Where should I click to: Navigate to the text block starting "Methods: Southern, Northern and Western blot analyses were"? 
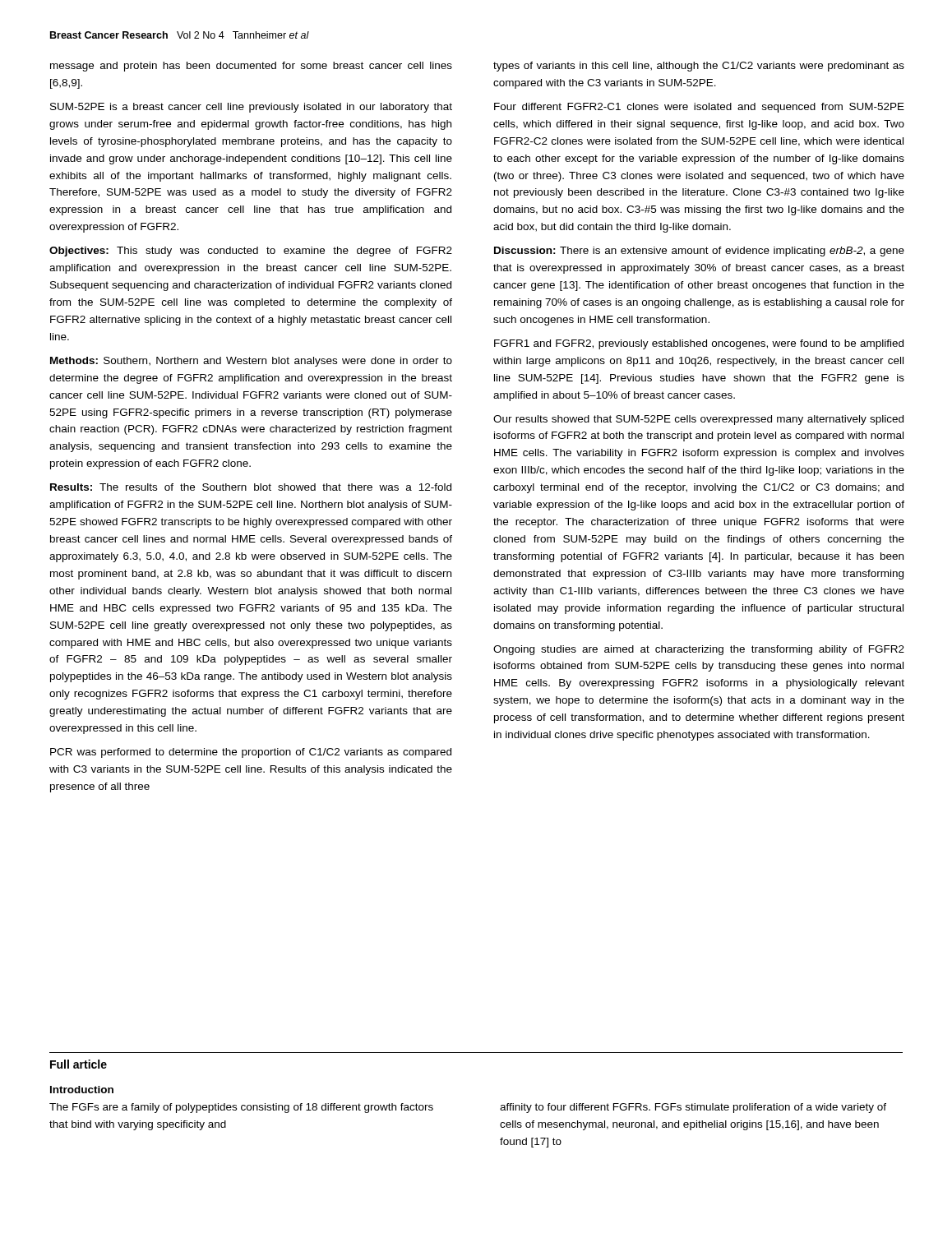(x=251, y=413)
